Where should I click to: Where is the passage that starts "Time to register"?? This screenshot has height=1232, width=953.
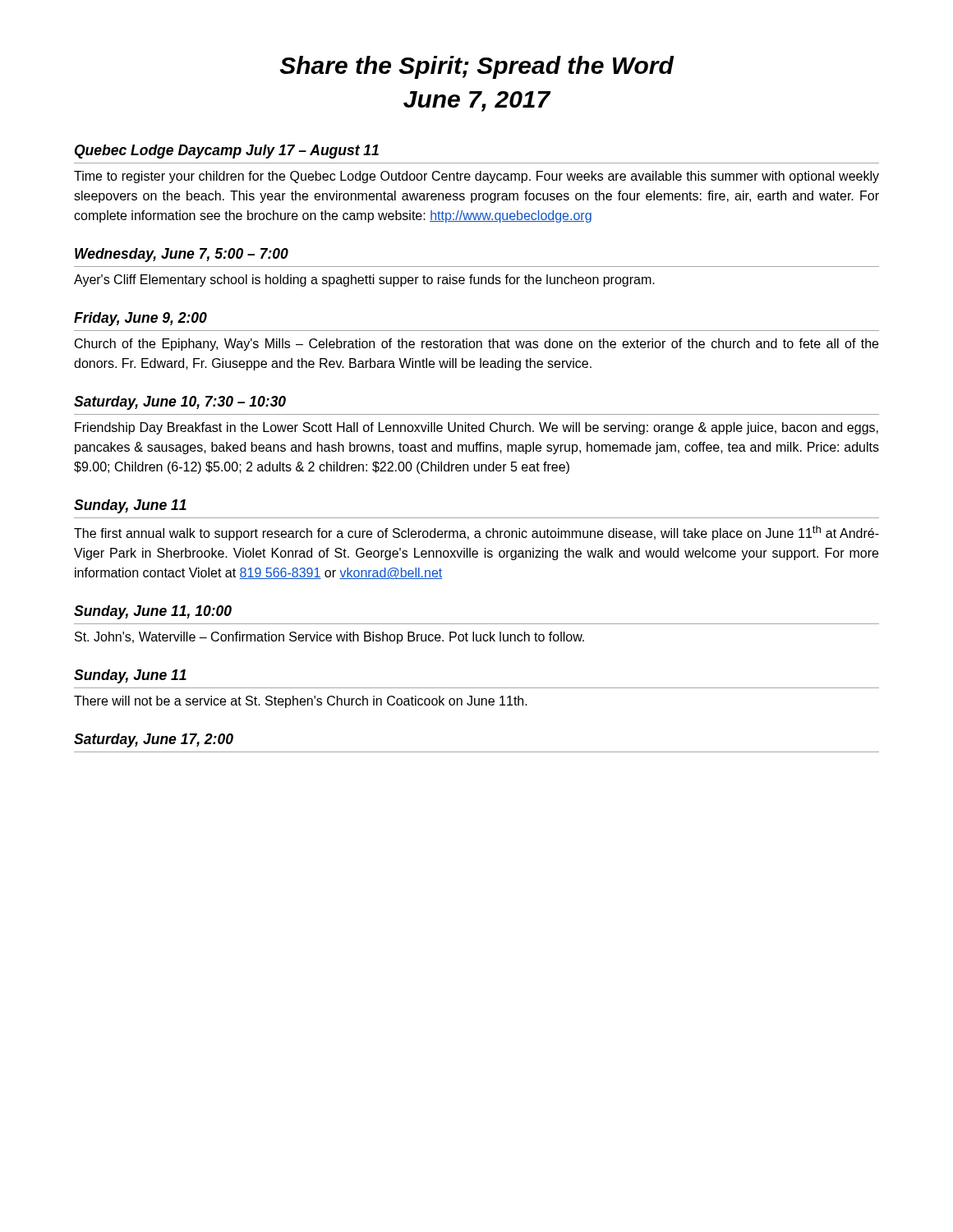[x=476, y=196]
